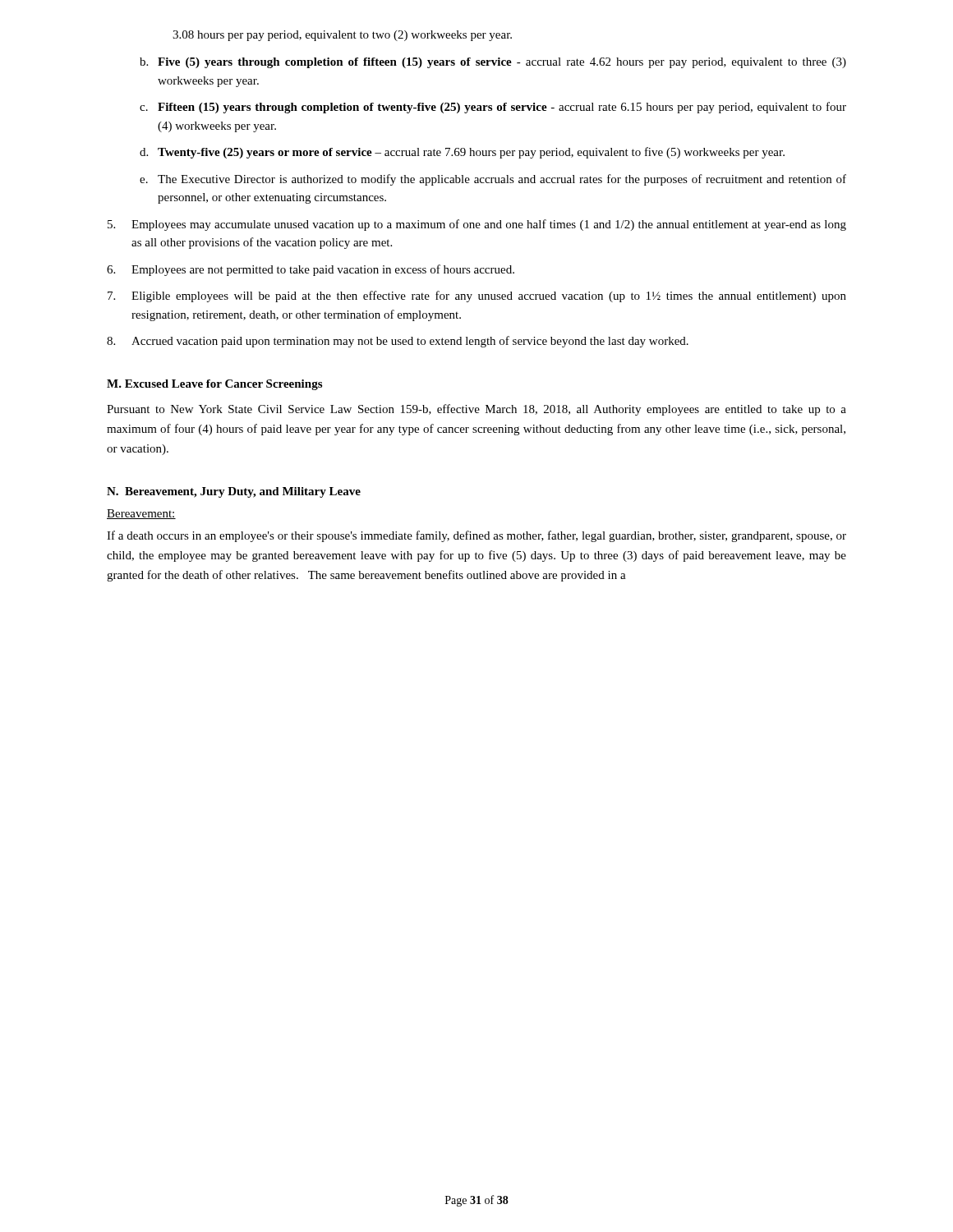Find the list item containing "7. Eligible employees will be"
953x1232 pixels.
(x=476, y=305)
